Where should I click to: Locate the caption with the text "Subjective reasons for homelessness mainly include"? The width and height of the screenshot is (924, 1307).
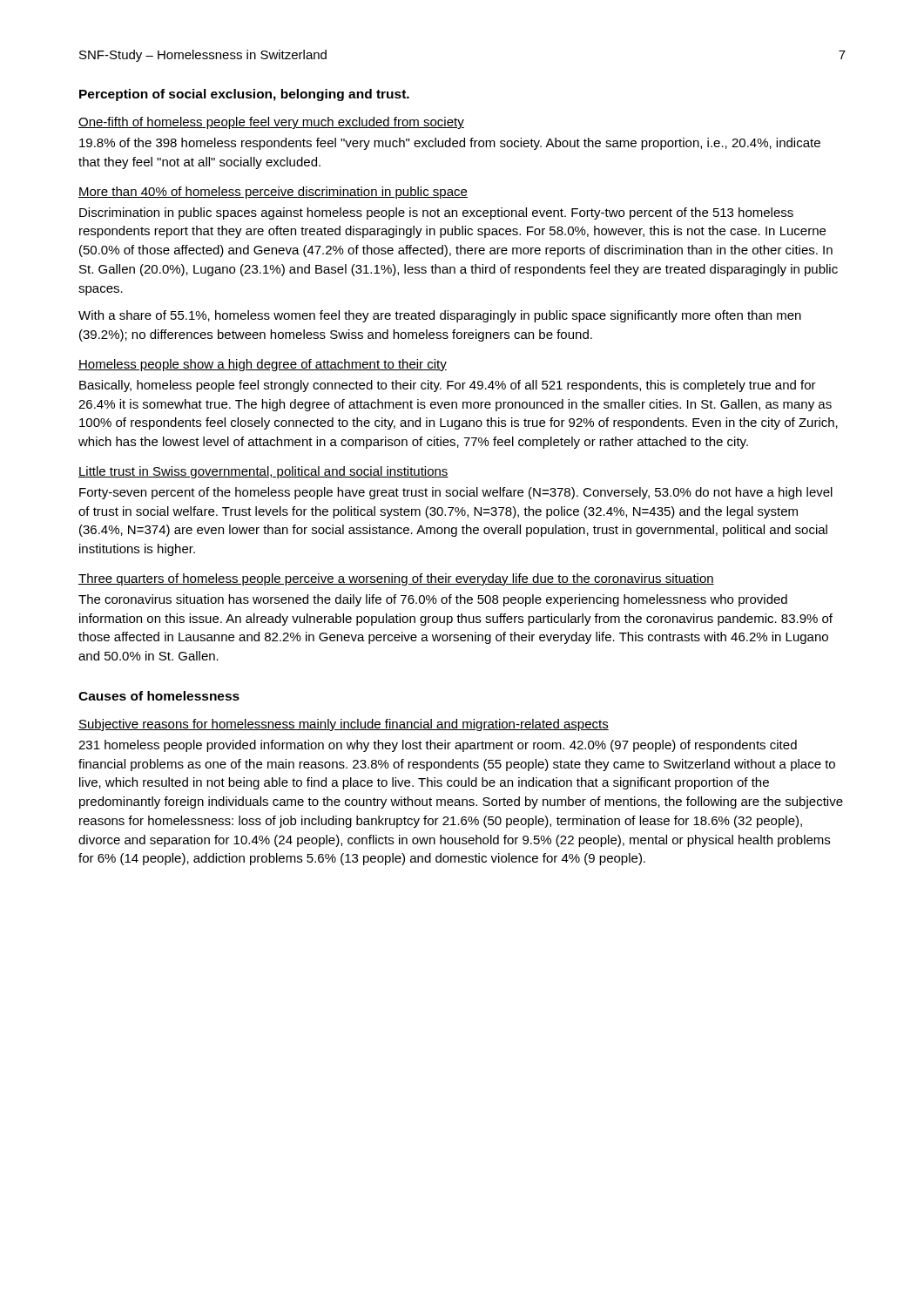coord(343,723)
